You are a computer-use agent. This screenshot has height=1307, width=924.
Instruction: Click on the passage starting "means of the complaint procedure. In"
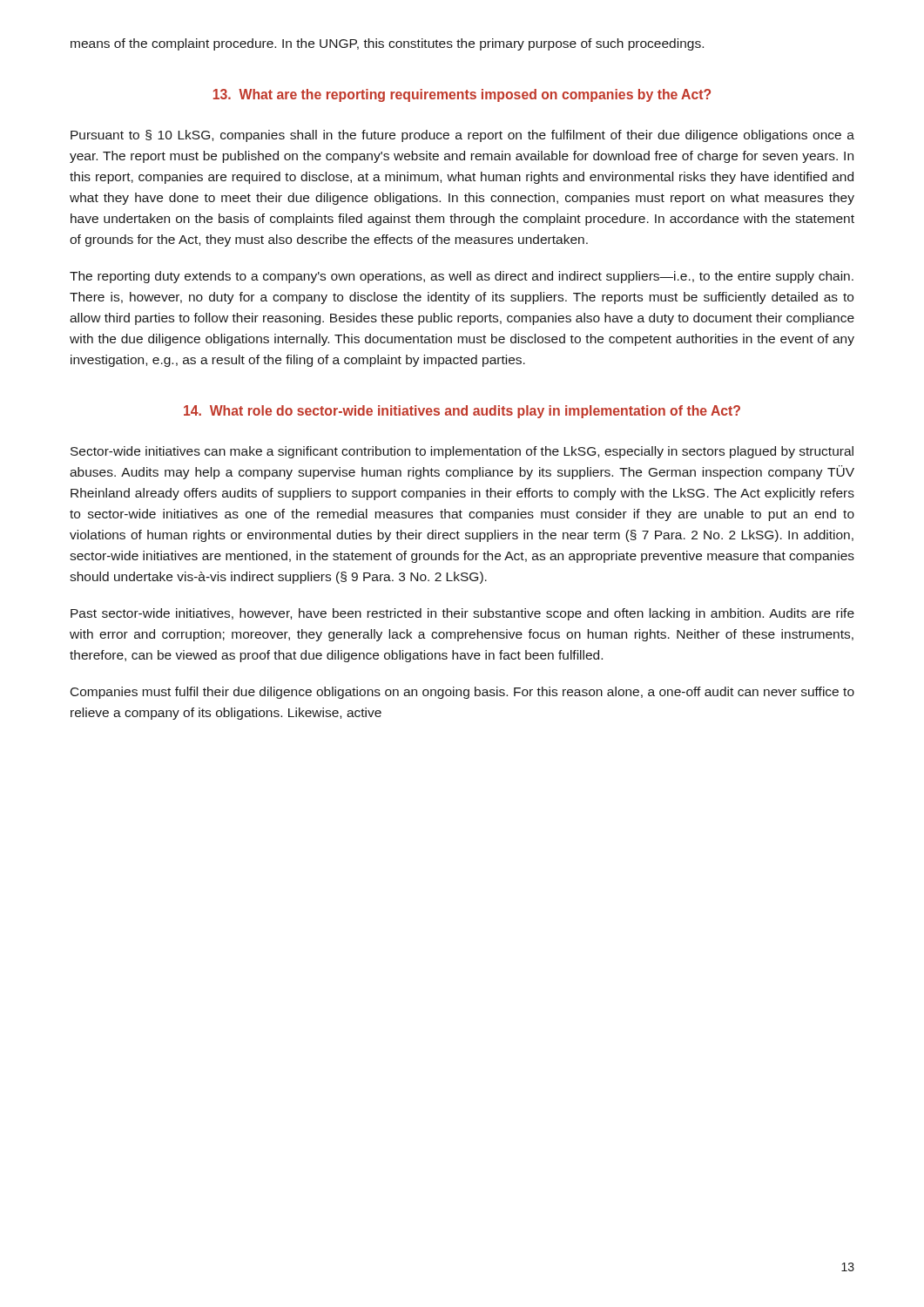(387, 43)
